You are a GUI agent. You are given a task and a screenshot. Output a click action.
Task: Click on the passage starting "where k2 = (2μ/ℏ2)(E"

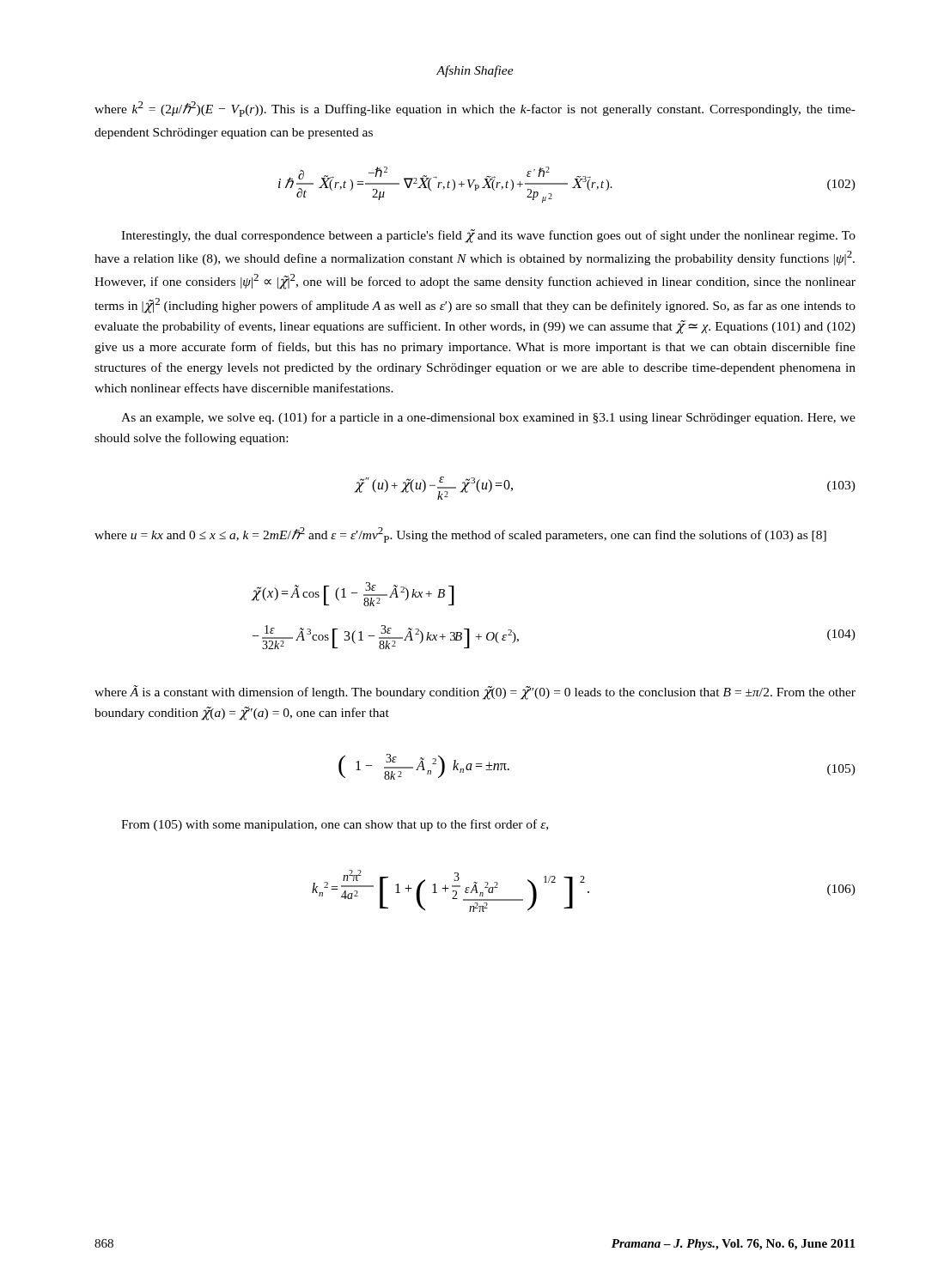point(475,119)
